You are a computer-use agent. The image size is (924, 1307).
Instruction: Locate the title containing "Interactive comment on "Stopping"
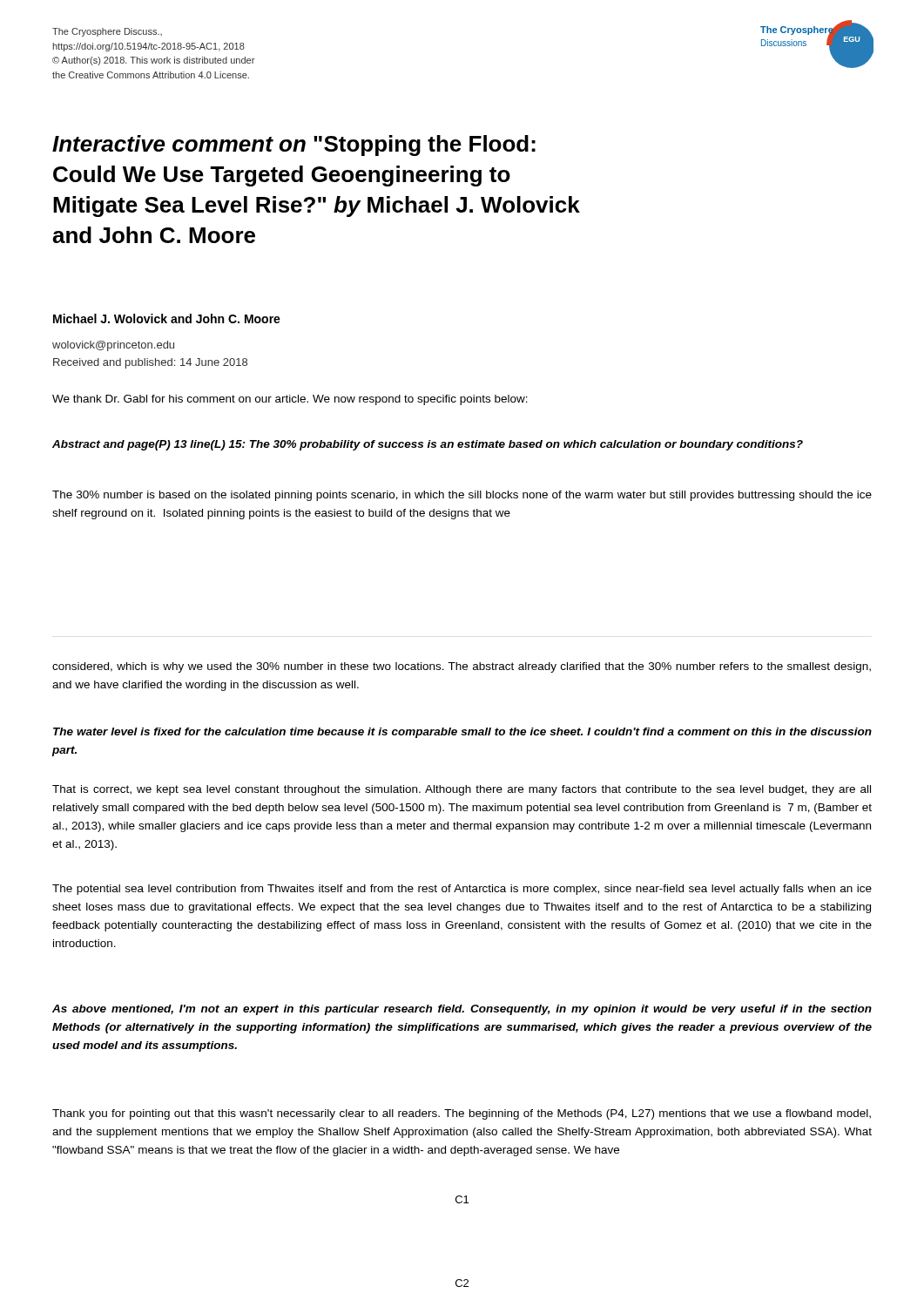462,190
